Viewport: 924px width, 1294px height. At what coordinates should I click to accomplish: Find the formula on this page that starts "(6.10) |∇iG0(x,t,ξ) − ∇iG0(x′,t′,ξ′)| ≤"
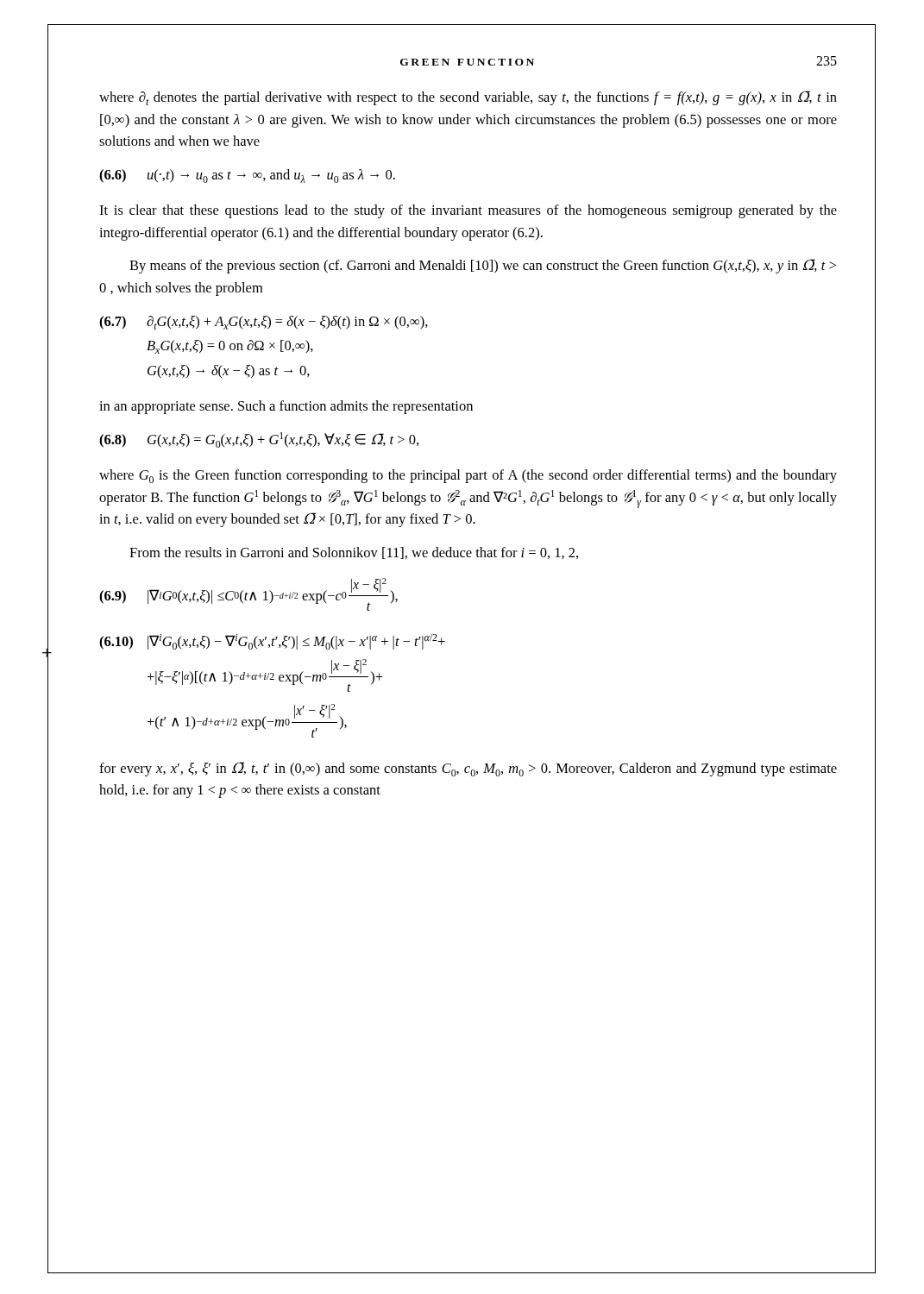(272, 642)
